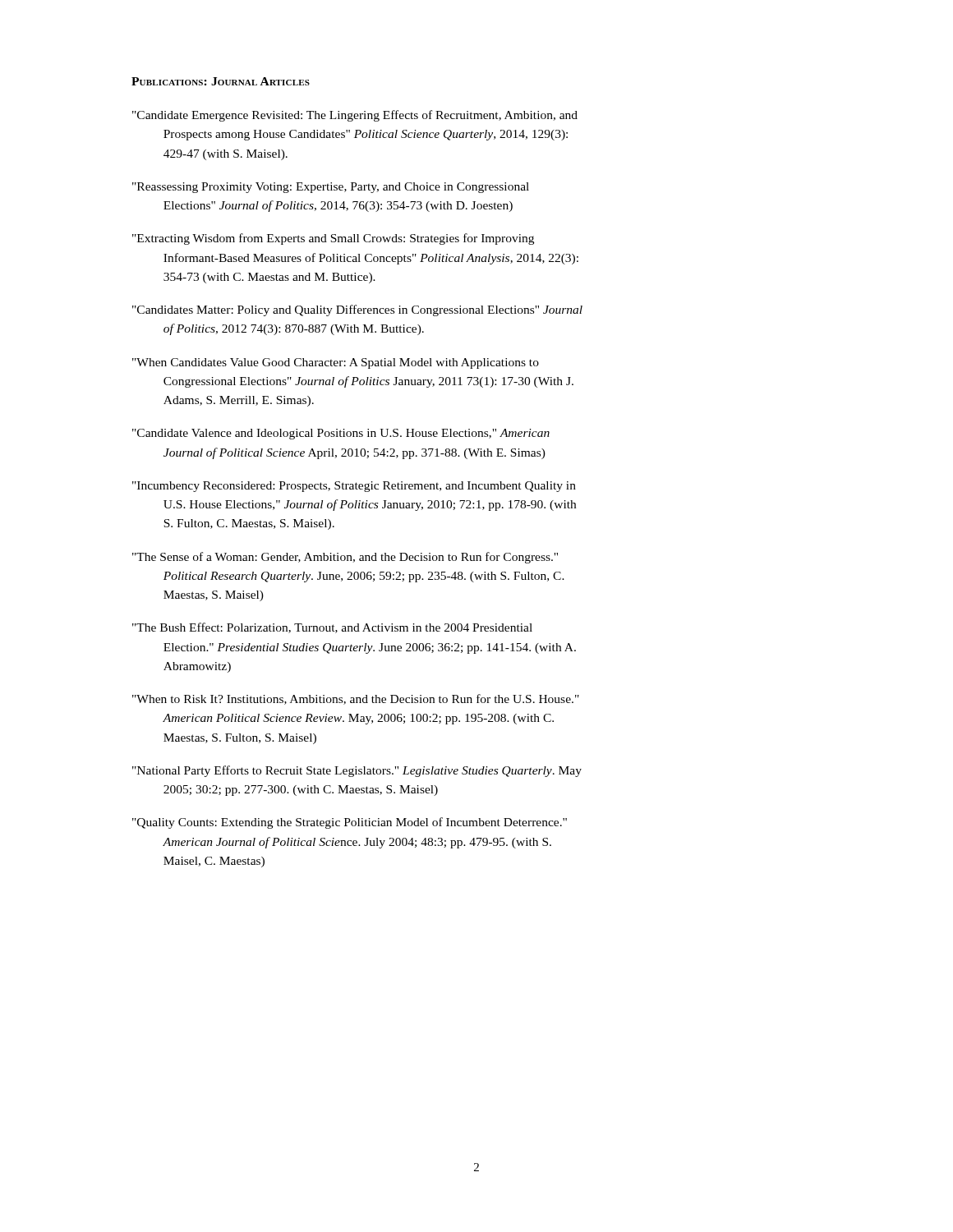Navigate to the region starting ""When Candidates Value Good Character: A"
Viewport: 953px width, 1232px height.
coord(476,381)
